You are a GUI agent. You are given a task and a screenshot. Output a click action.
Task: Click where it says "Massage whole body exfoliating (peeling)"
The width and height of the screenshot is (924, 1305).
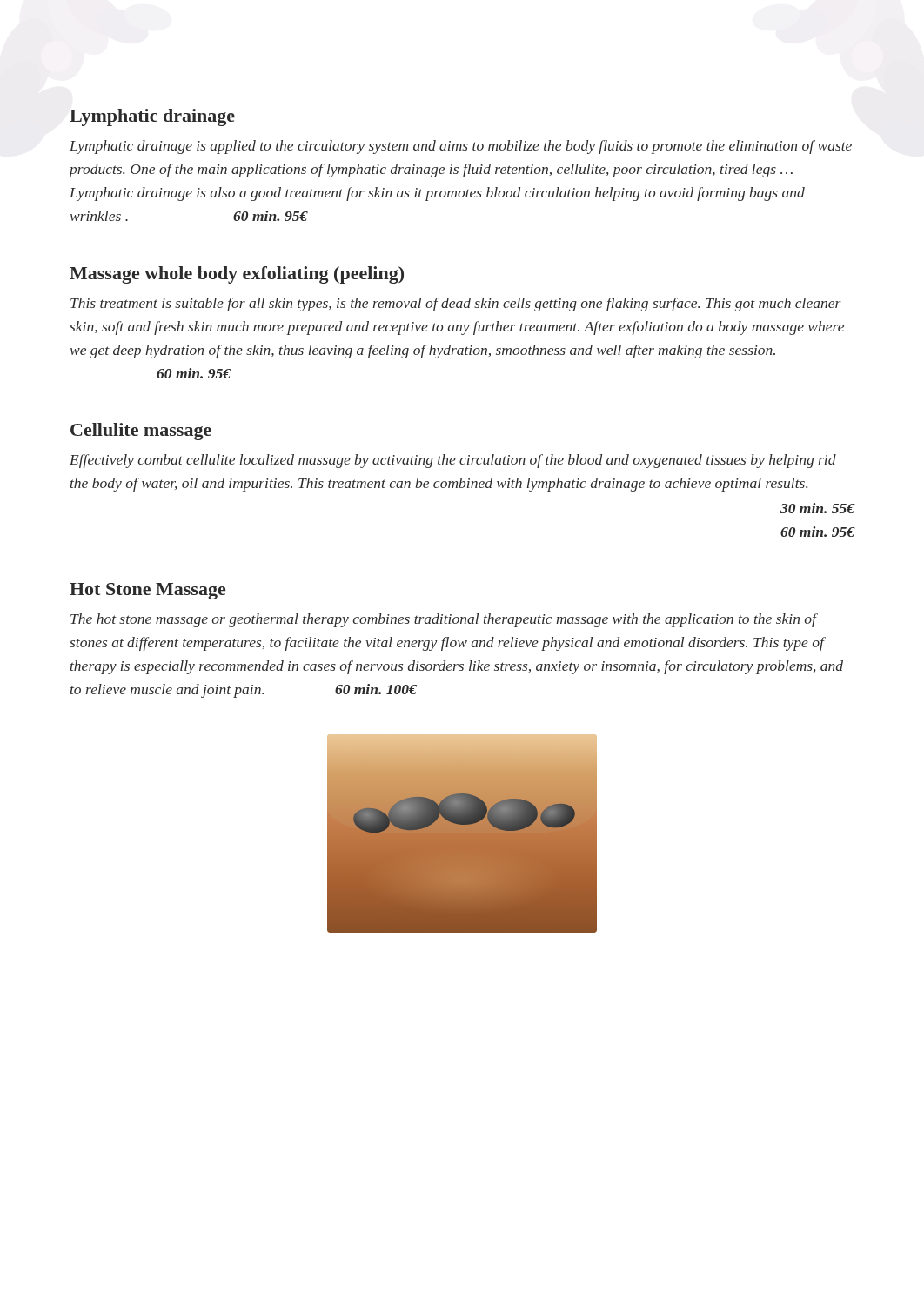pyautogui.click(x=237, y=272)
